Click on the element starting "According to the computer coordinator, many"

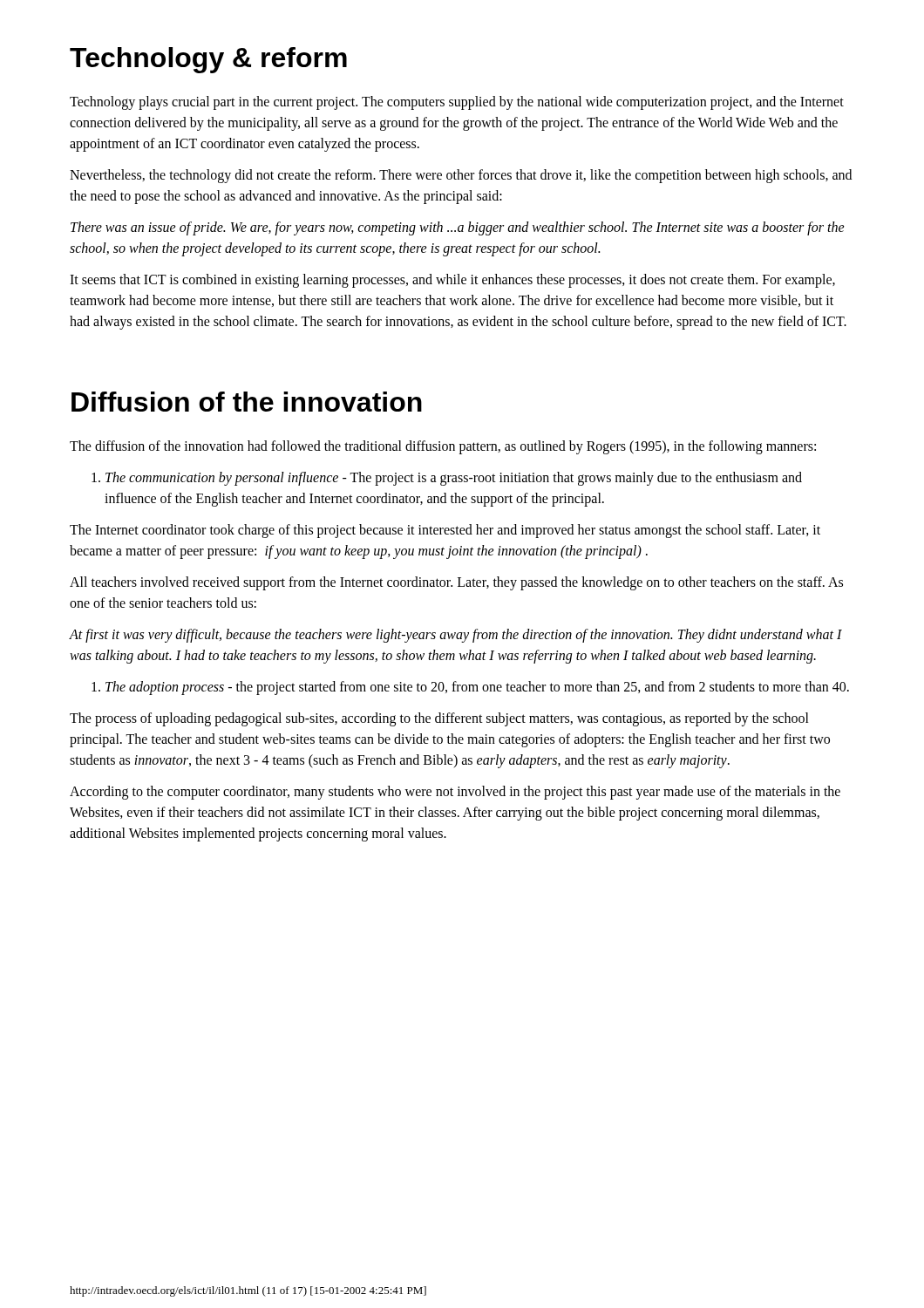pyautogui.click(x=462, y=813)
